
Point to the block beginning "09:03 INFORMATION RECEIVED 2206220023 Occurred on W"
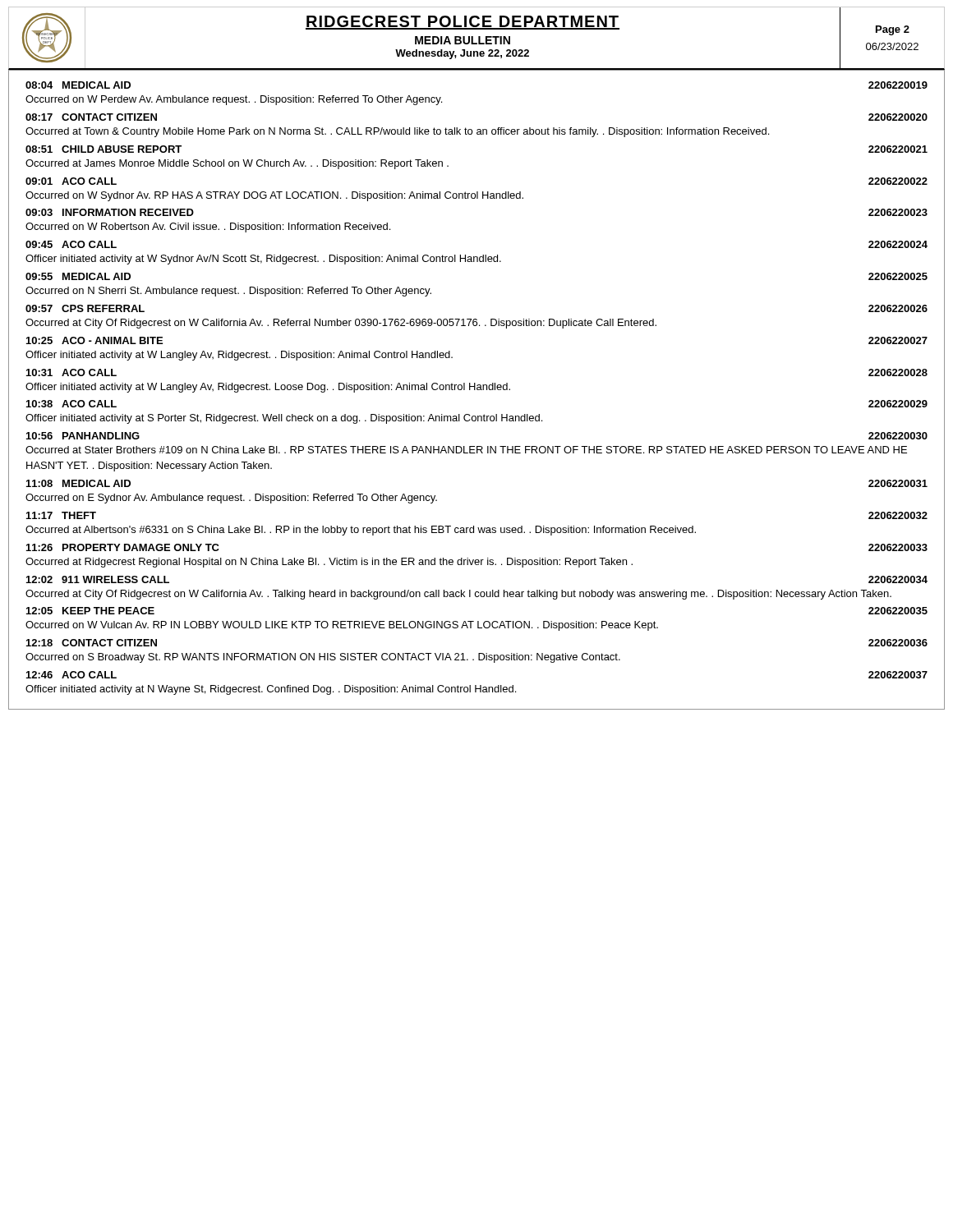coord(39,211)
